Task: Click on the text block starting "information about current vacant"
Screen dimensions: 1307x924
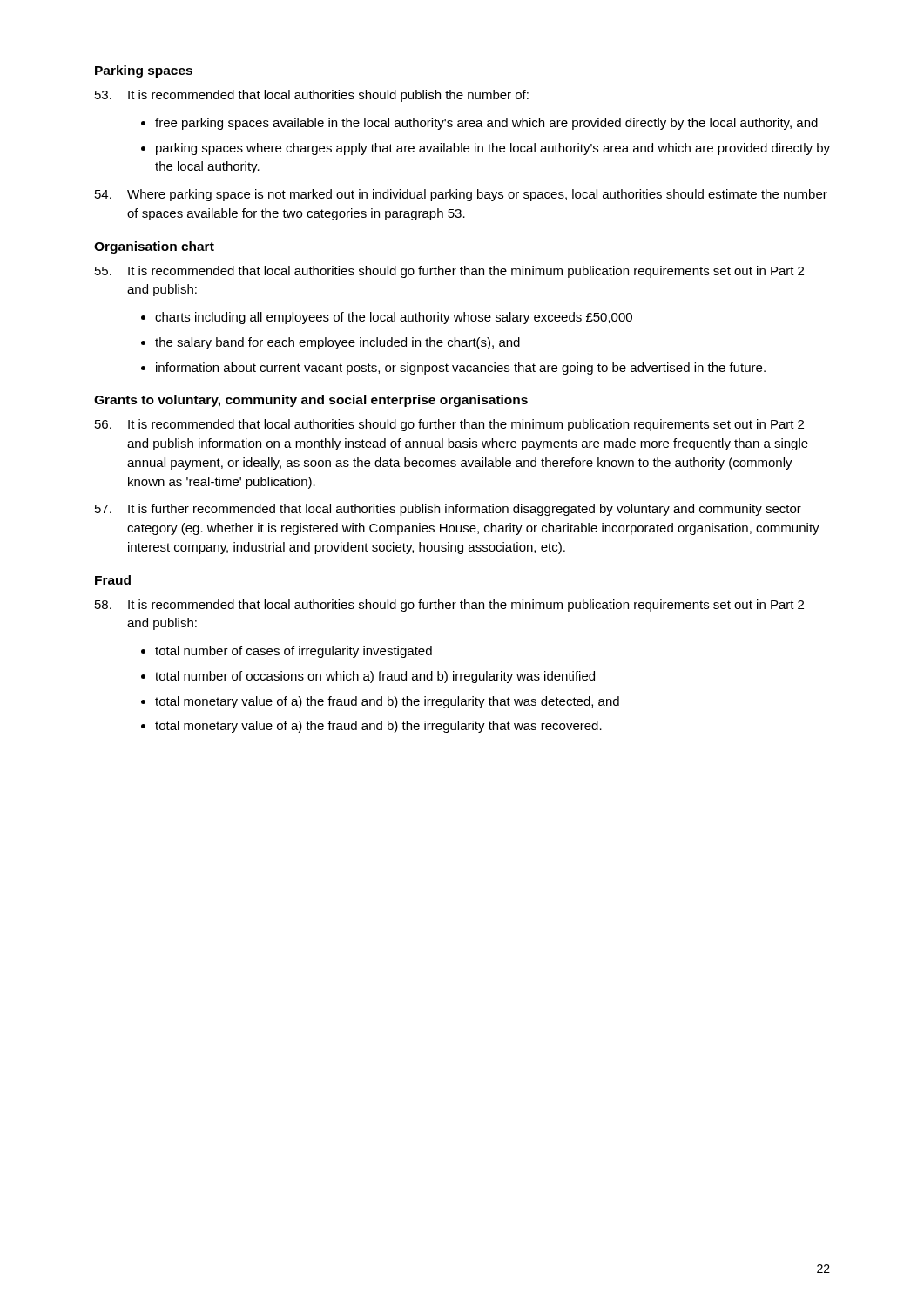Action: tap(461, 367)
